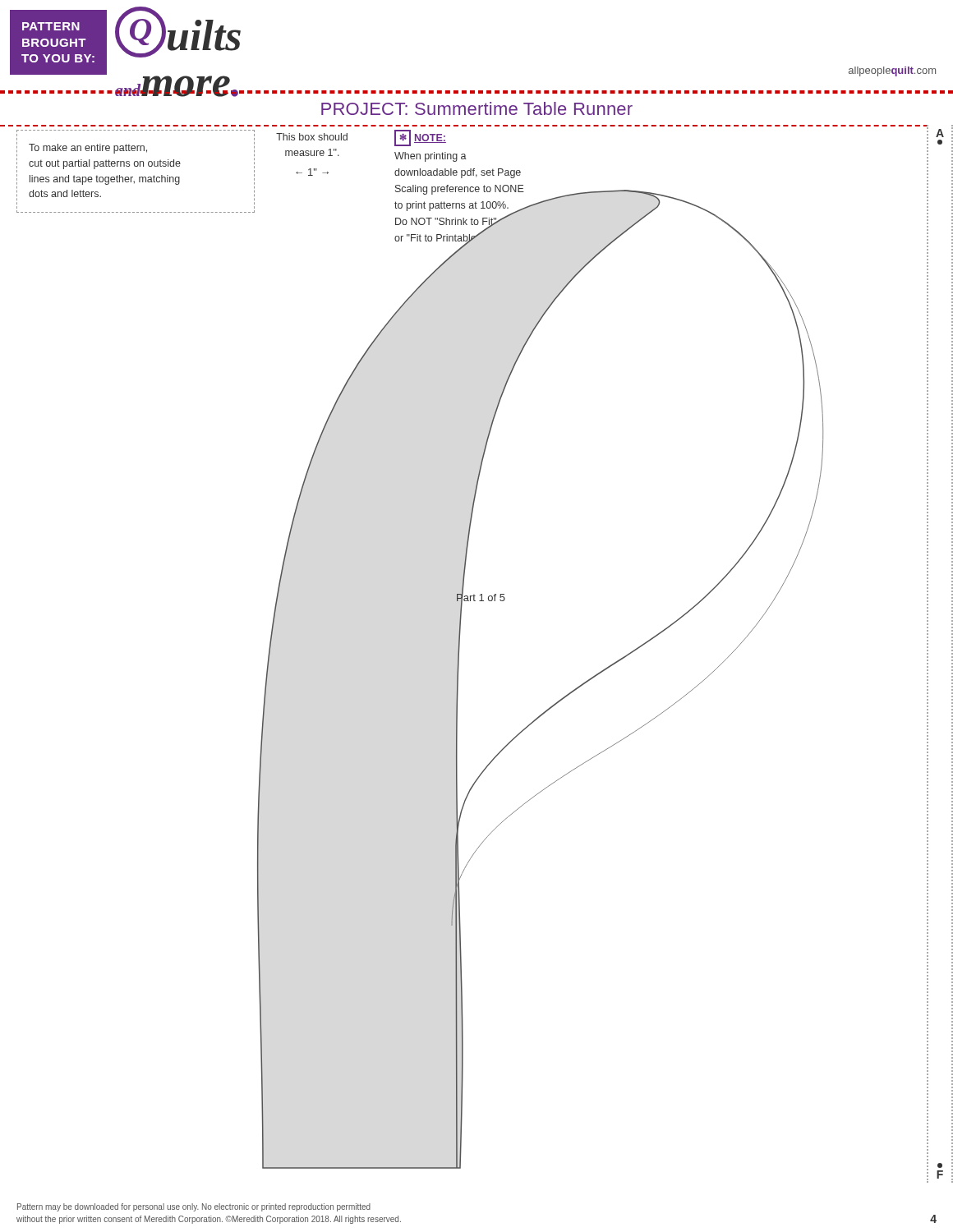This screenshot has height=1232, width=953.
Task: Find the region starting "To make an entire pattern, cut"
Action: tap(105, 171)
